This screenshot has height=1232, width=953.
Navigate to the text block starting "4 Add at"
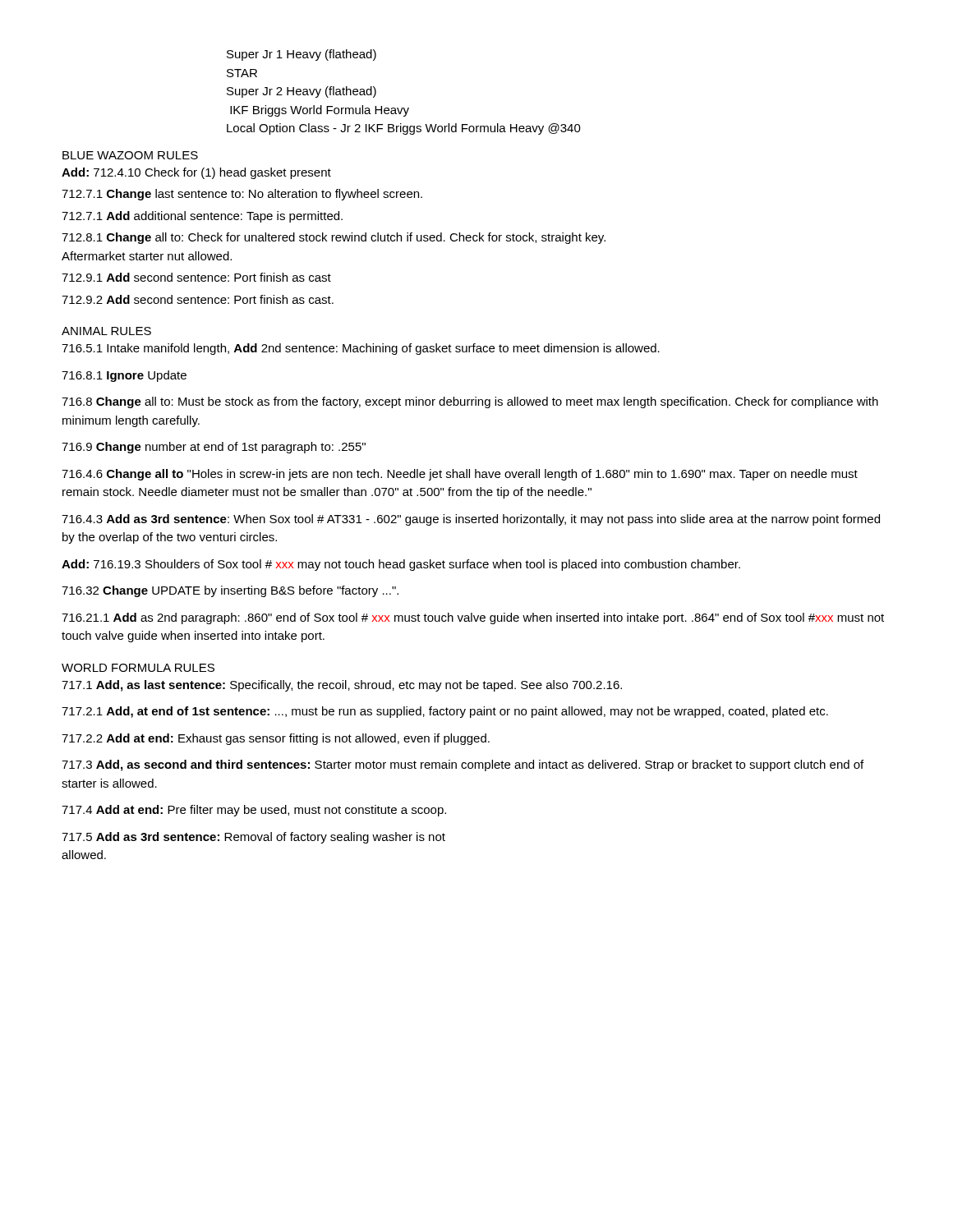[x=254, y=809]
